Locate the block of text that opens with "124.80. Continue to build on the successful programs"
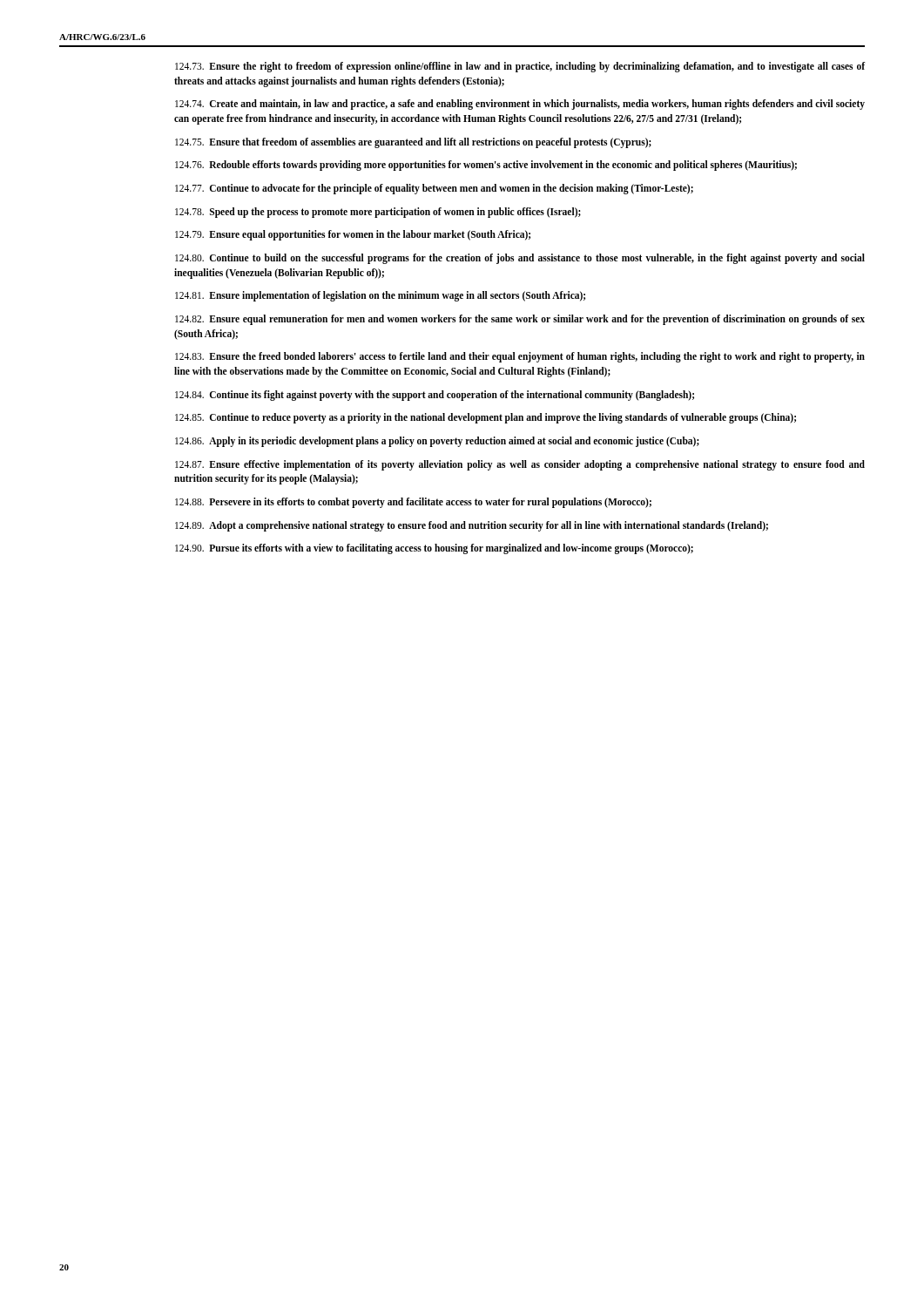This screenshot has width=924, height=1307. pos(519,266)
